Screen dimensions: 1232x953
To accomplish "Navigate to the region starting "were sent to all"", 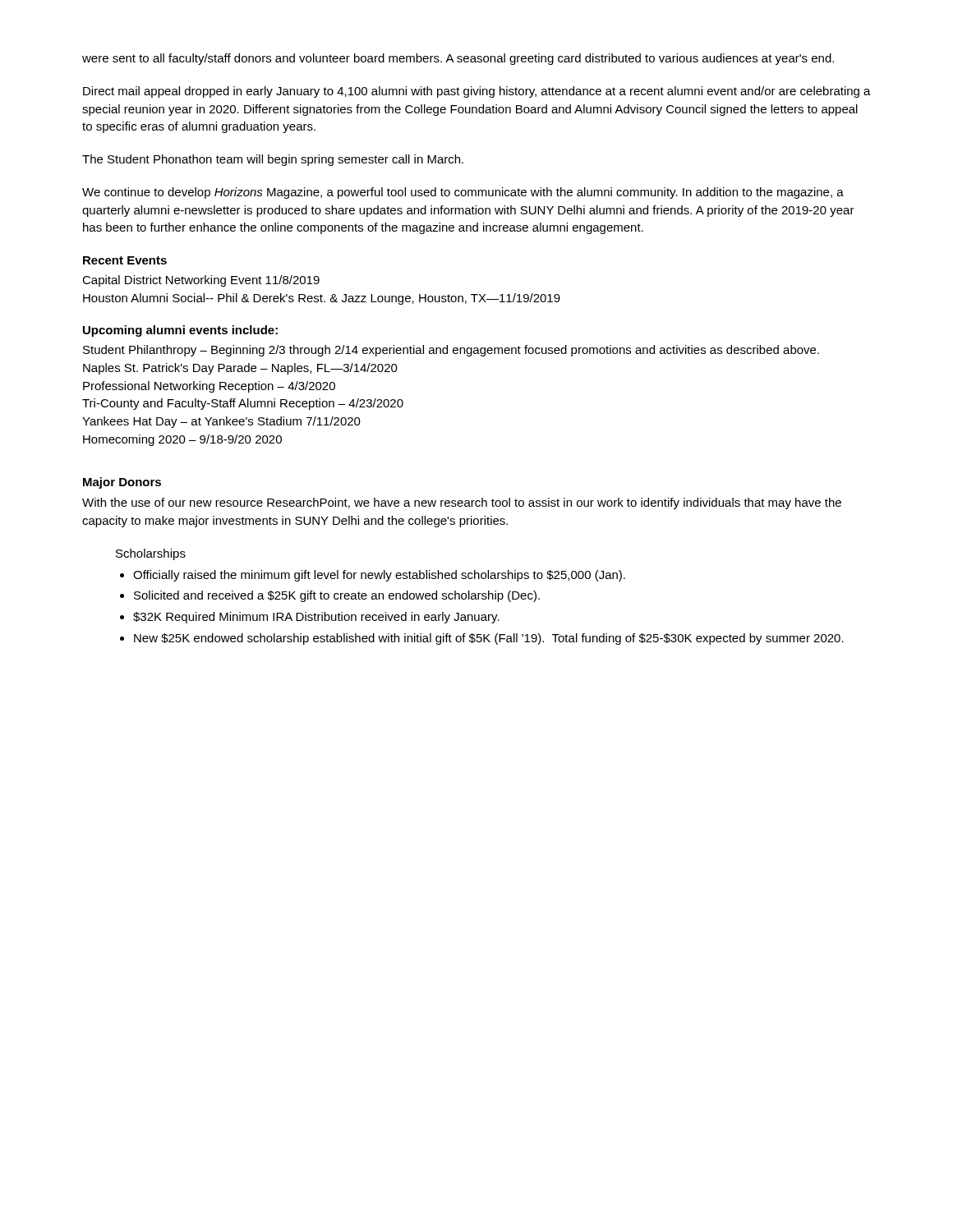I will point(459,58).
